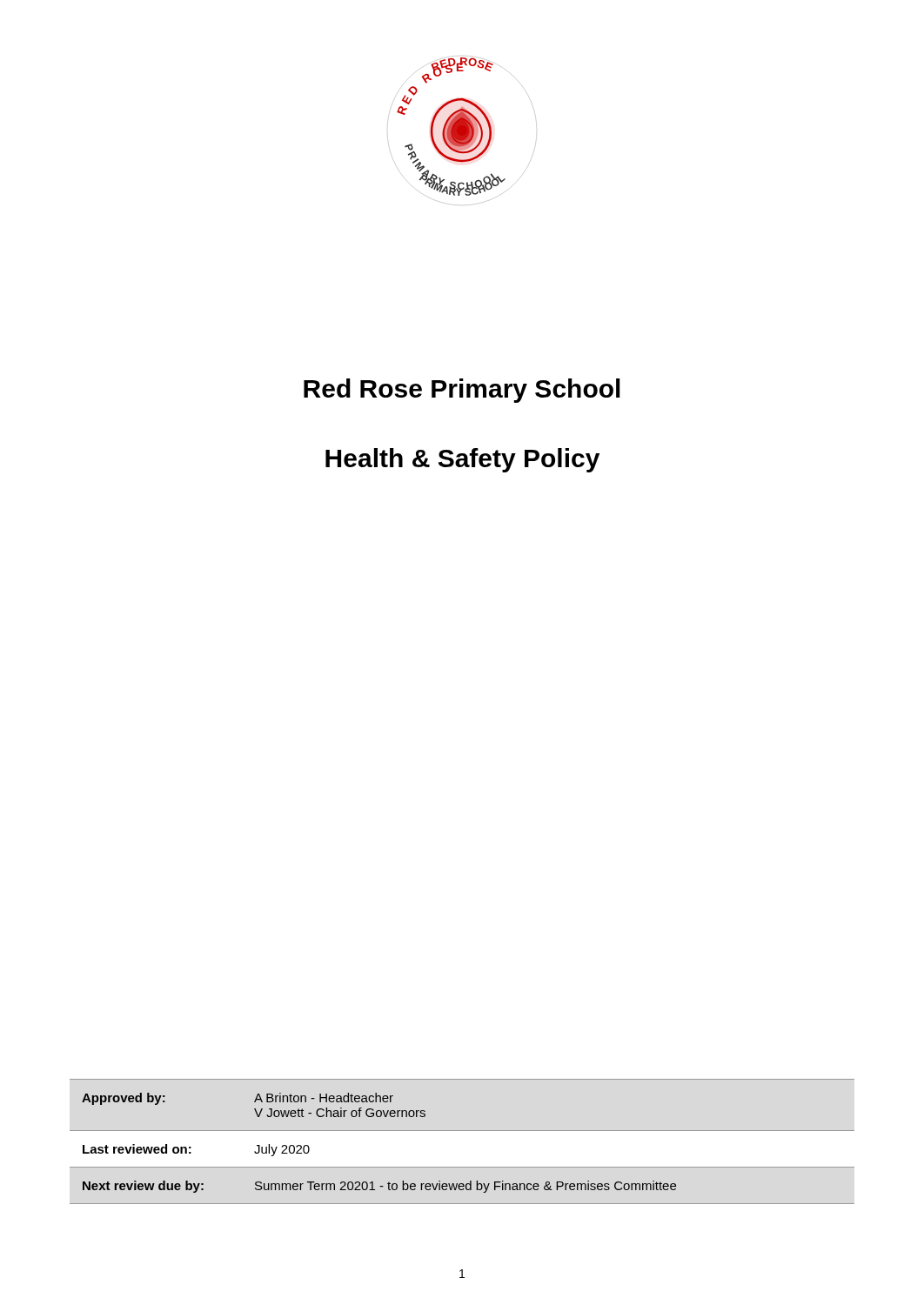Image resolution: width=924 pixels, height=1305 pixels.
Task: Where does it say "Health & Safety Policy"?
Action: tap(462, 458)
